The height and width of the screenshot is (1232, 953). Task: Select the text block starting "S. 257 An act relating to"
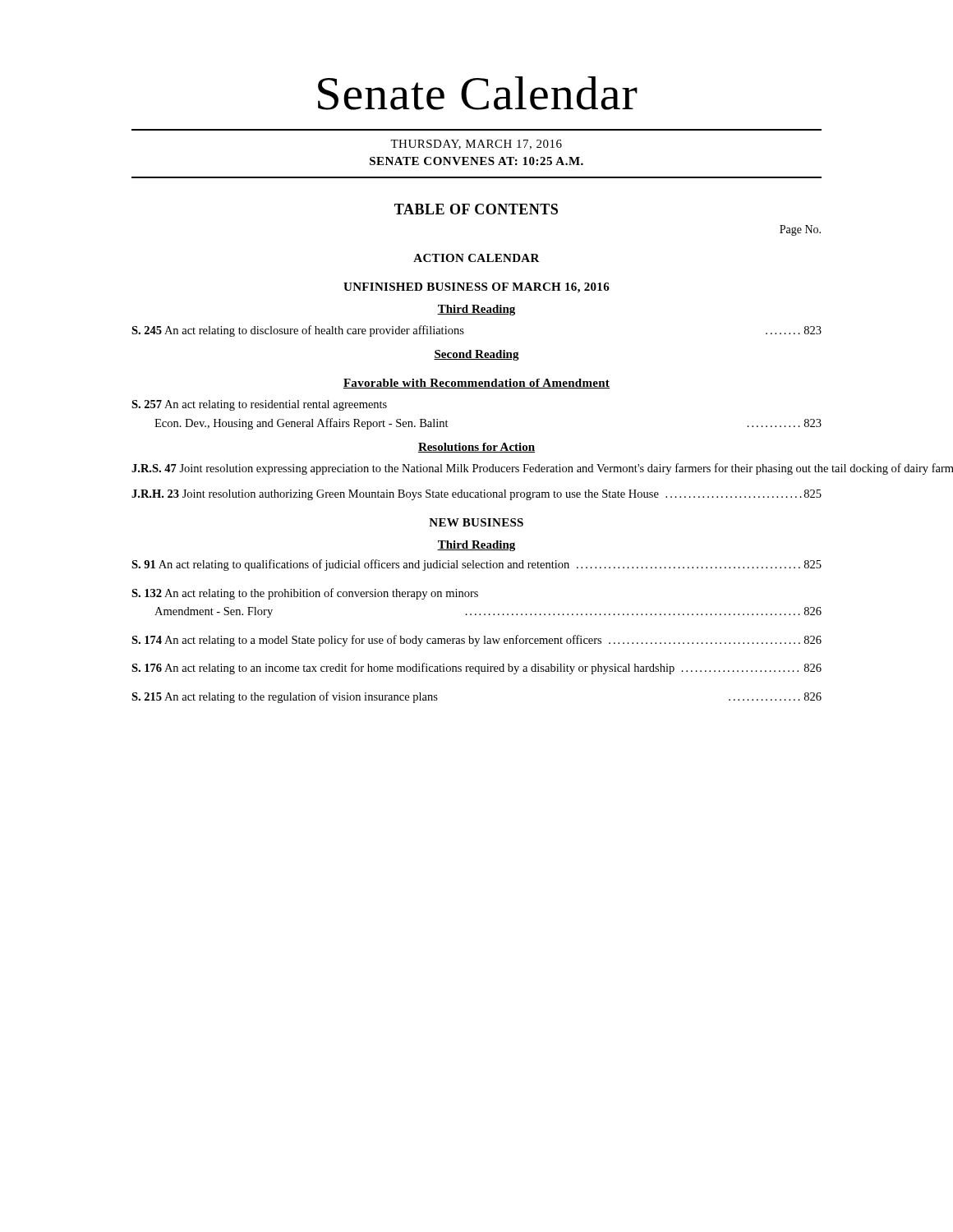pyautogui.click(x=259, y=405)
